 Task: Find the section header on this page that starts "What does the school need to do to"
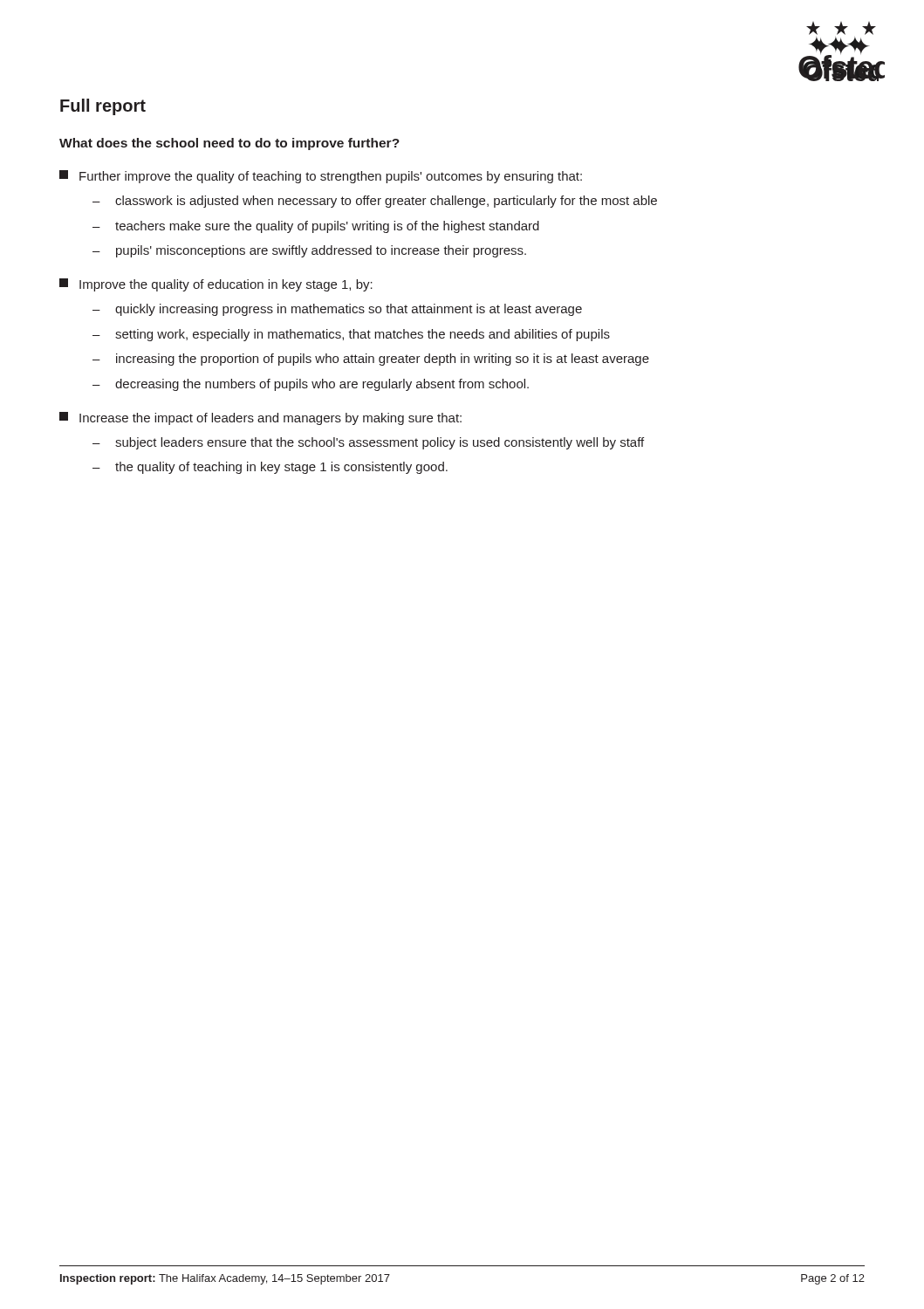pos(230,143)
